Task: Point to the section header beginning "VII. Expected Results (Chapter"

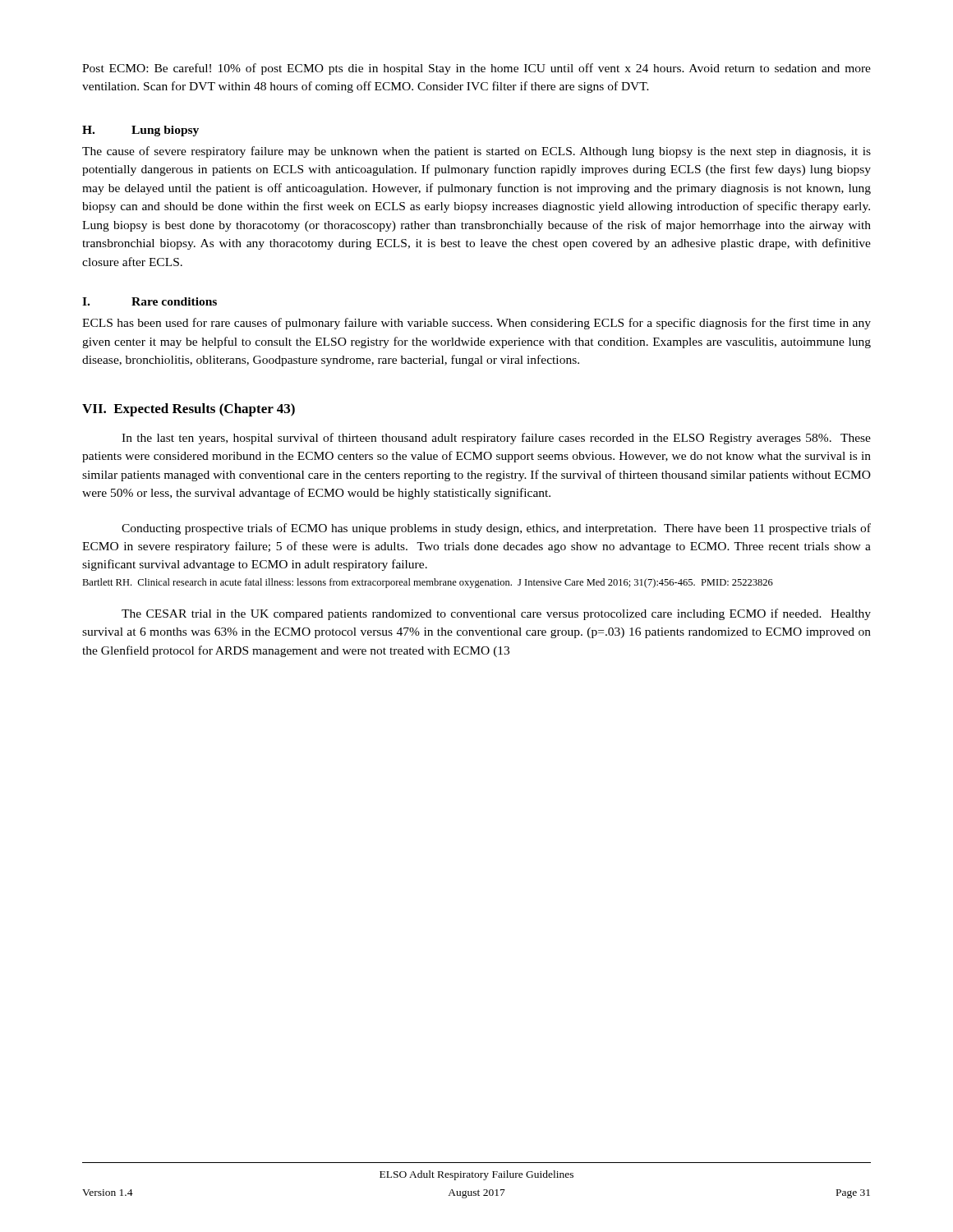Action: click(x=189, y=408)
